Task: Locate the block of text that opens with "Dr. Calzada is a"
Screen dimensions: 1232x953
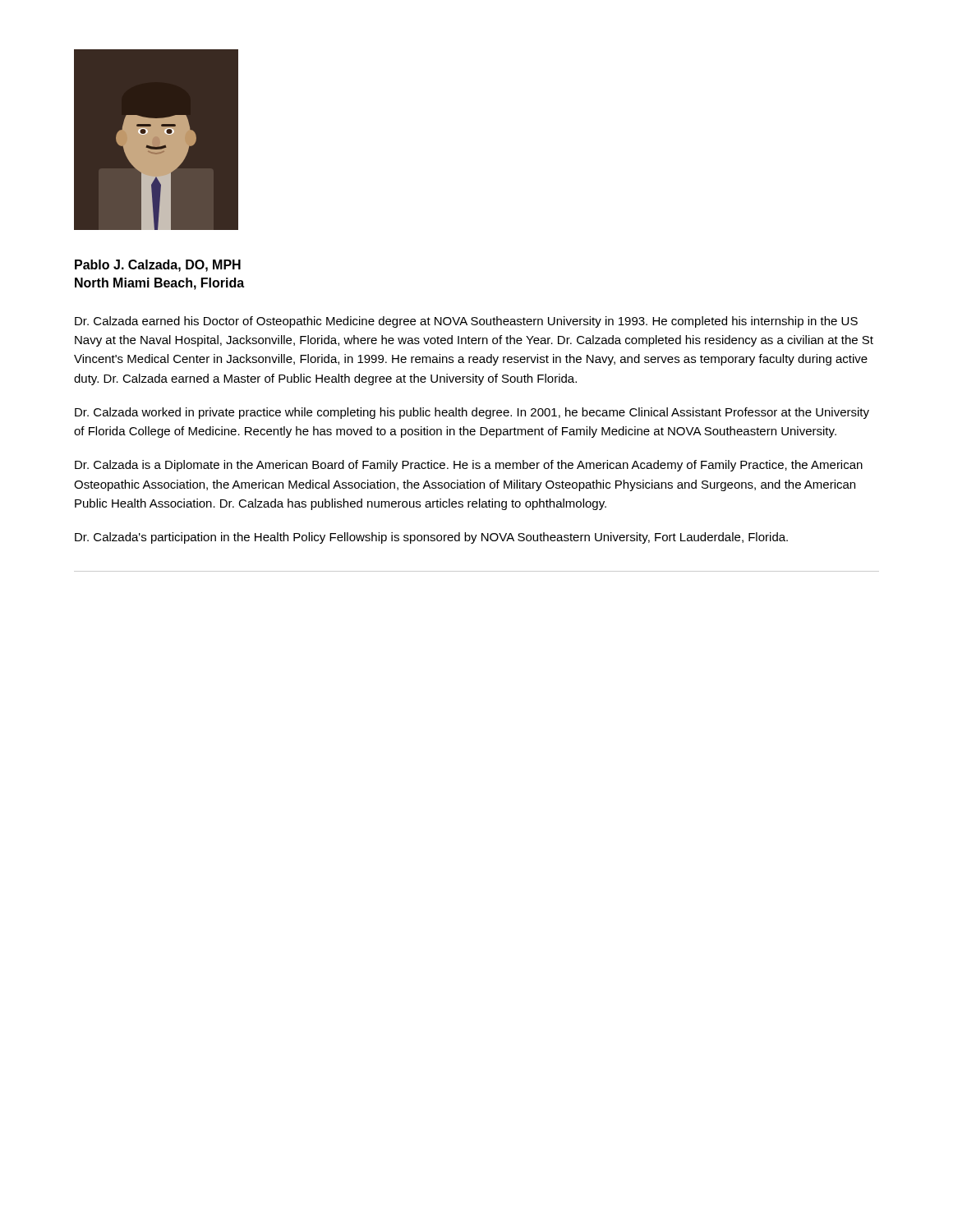Action: [x=476, y=484]
